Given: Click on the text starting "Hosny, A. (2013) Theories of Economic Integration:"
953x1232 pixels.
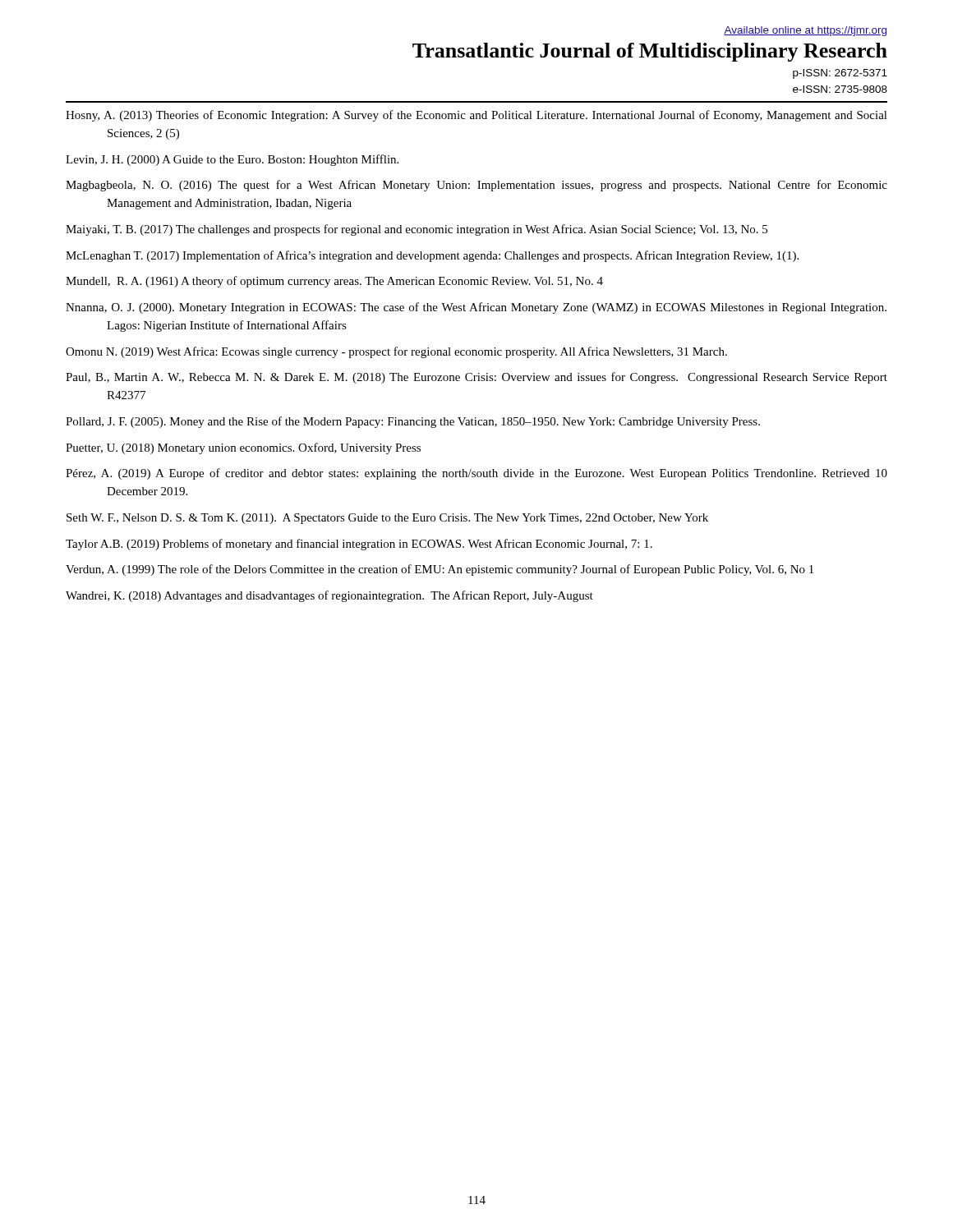Looking at the screenshot, I should (x=476, y=124).
